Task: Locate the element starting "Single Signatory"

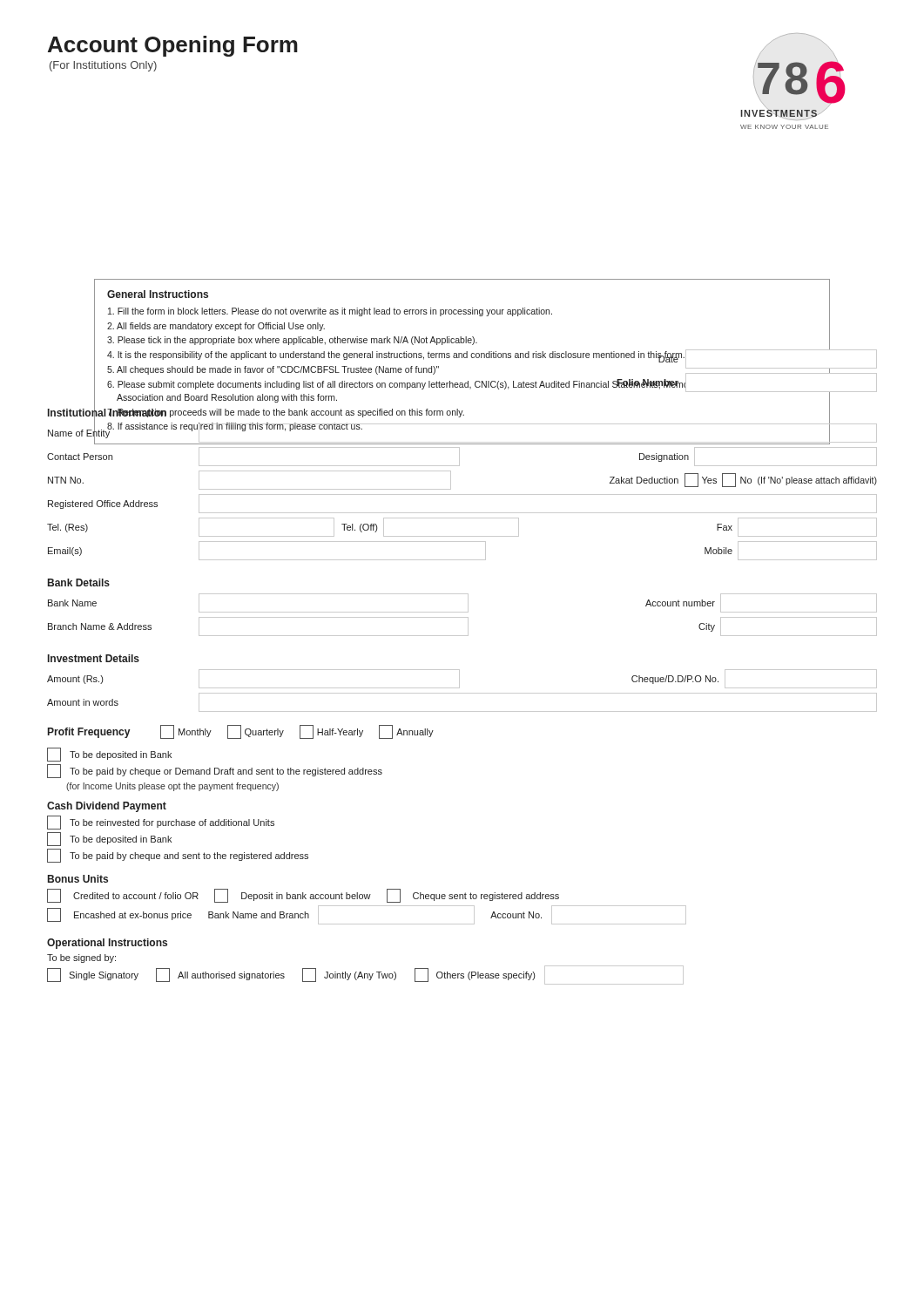Action: click(104, 975)
